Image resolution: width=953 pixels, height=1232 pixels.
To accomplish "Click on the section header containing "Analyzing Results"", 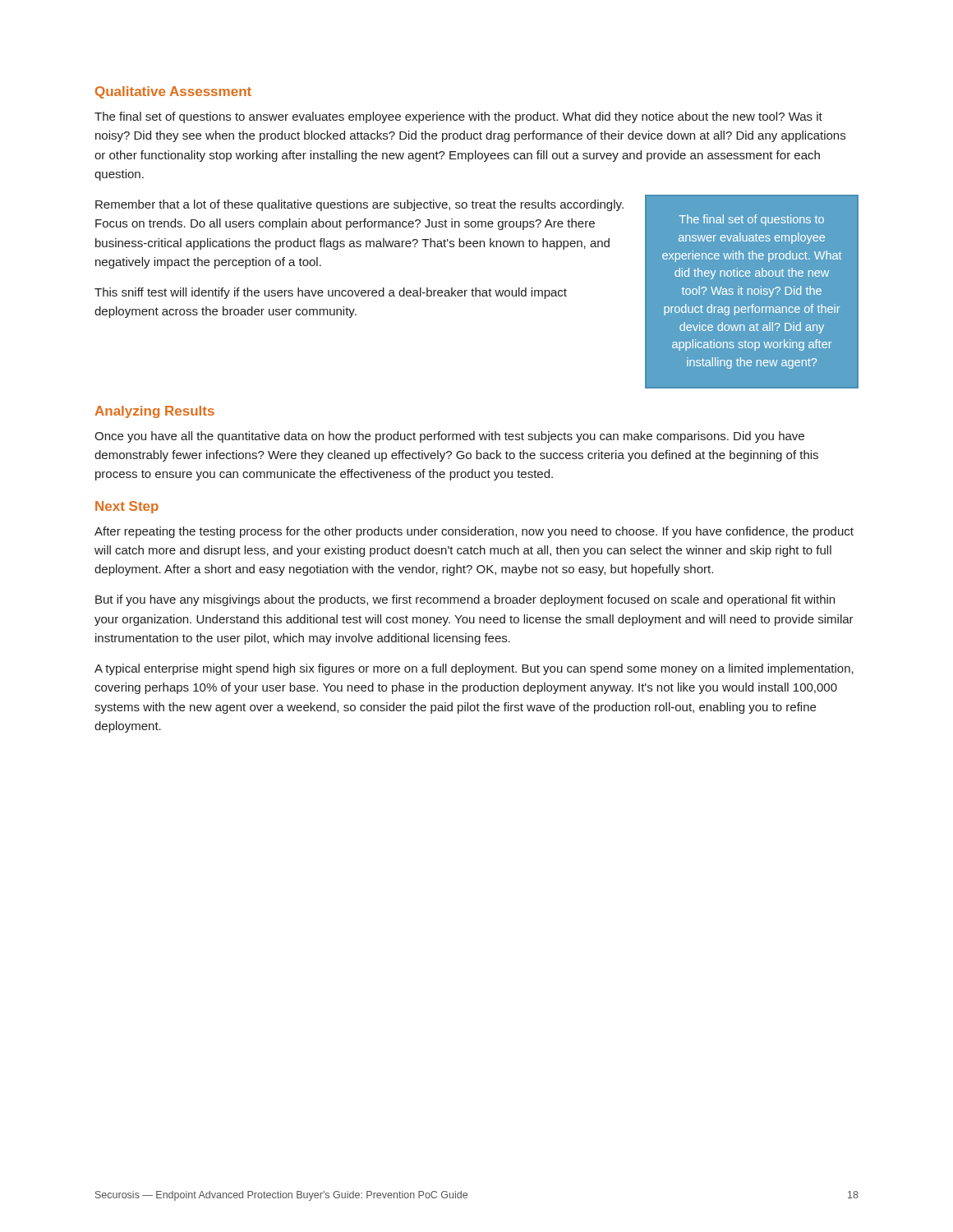I will click(x=155, y=411).
